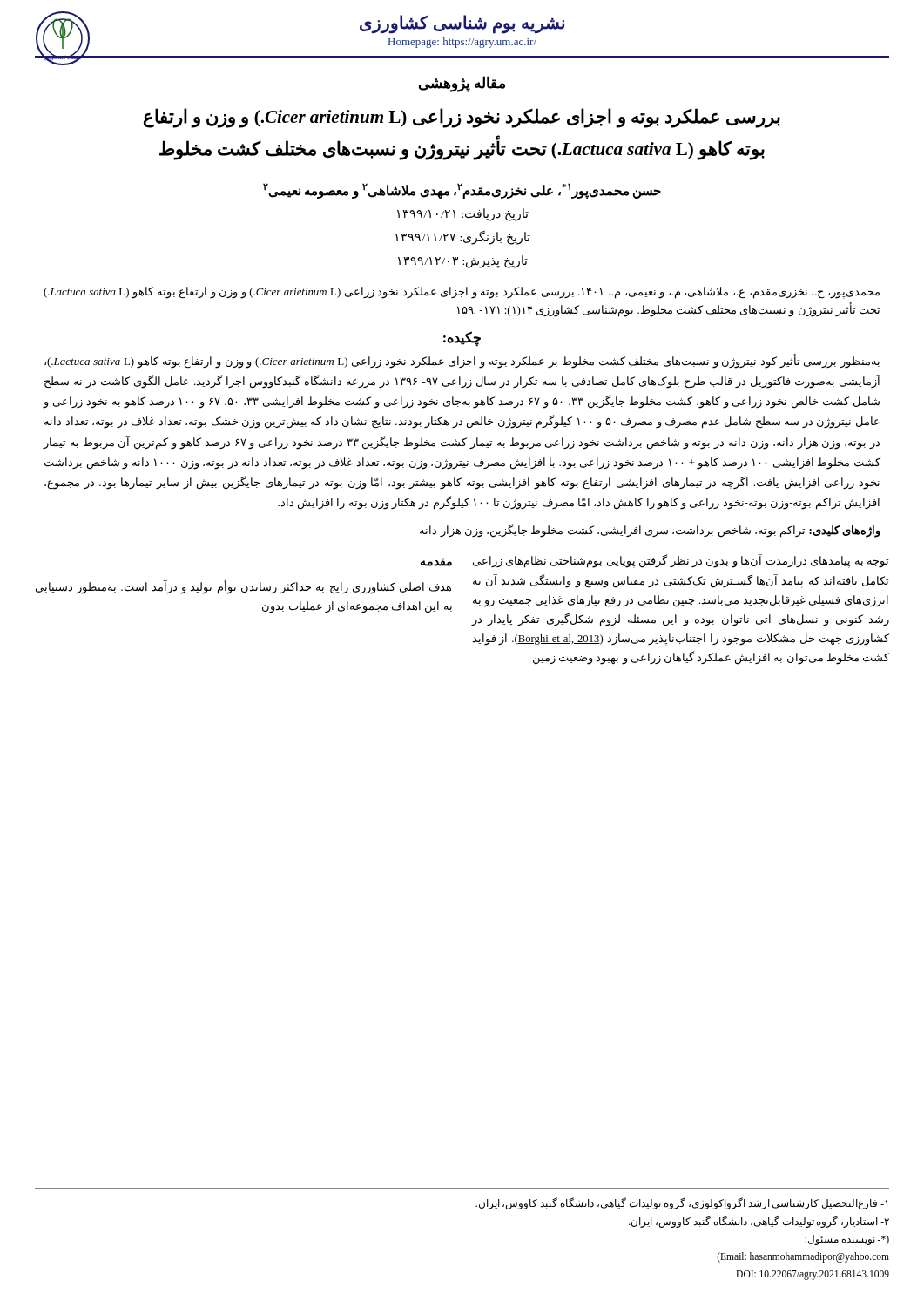Locate the element starting "واژه‌های کلیدی: تراکم بوته، شاخص برداشت،"

[650, 530]
